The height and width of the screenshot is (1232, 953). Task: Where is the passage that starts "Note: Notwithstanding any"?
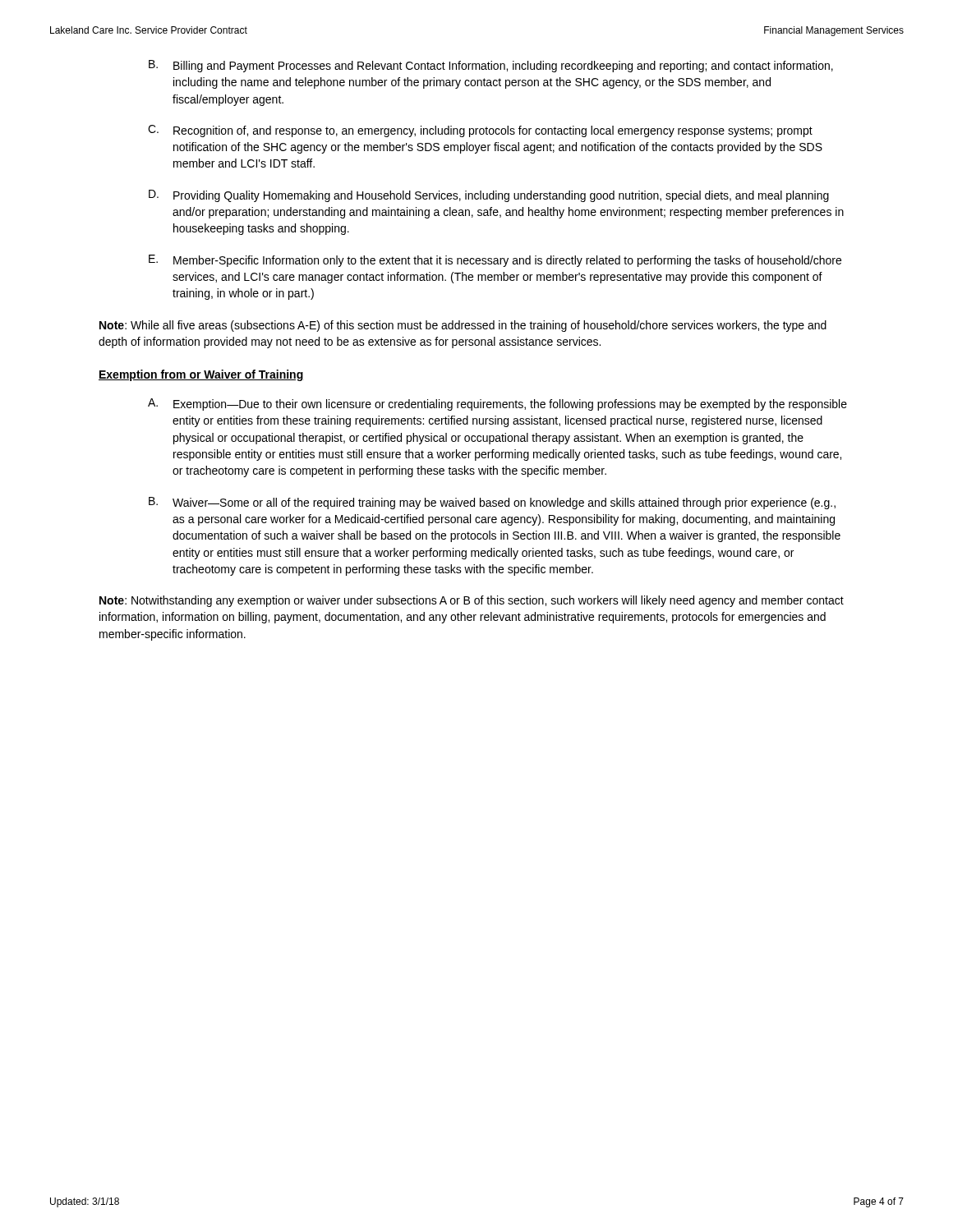point(471,617)
